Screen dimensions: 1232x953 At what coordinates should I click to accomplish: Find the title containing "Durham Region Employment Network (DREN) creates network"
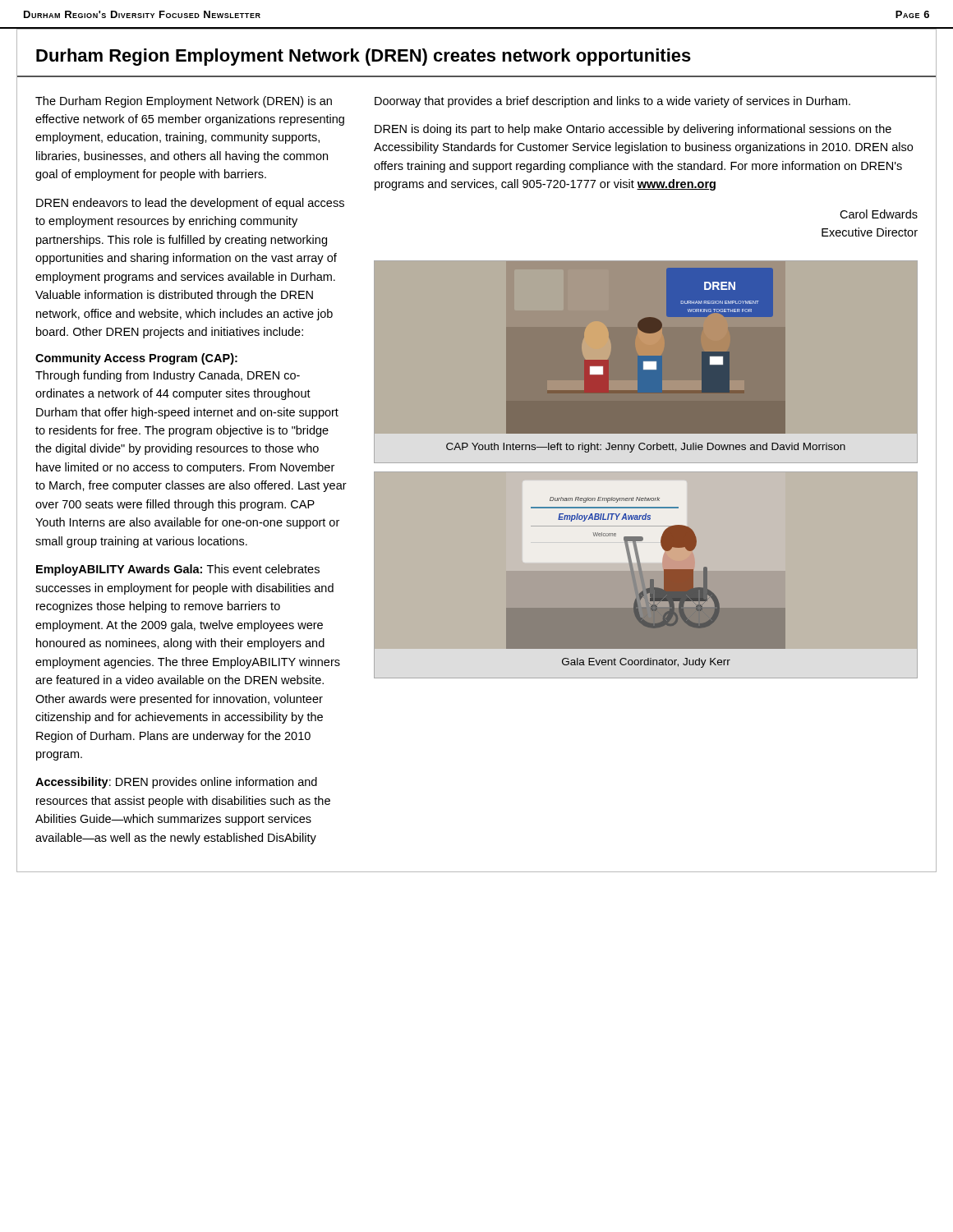pos(476,56)
